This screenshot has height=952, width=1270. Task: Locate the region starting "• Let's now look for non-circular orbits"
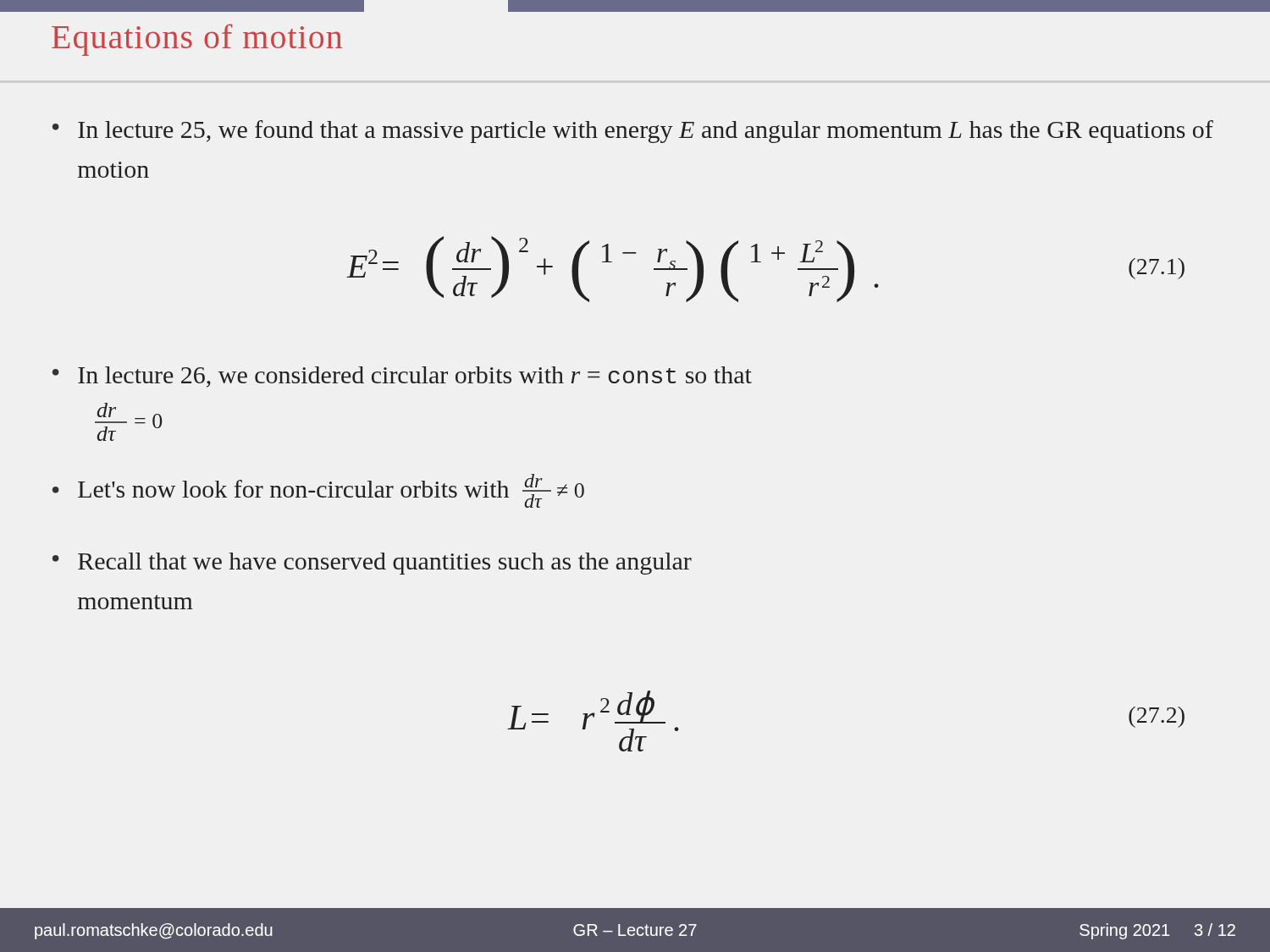tap(324, 490)
